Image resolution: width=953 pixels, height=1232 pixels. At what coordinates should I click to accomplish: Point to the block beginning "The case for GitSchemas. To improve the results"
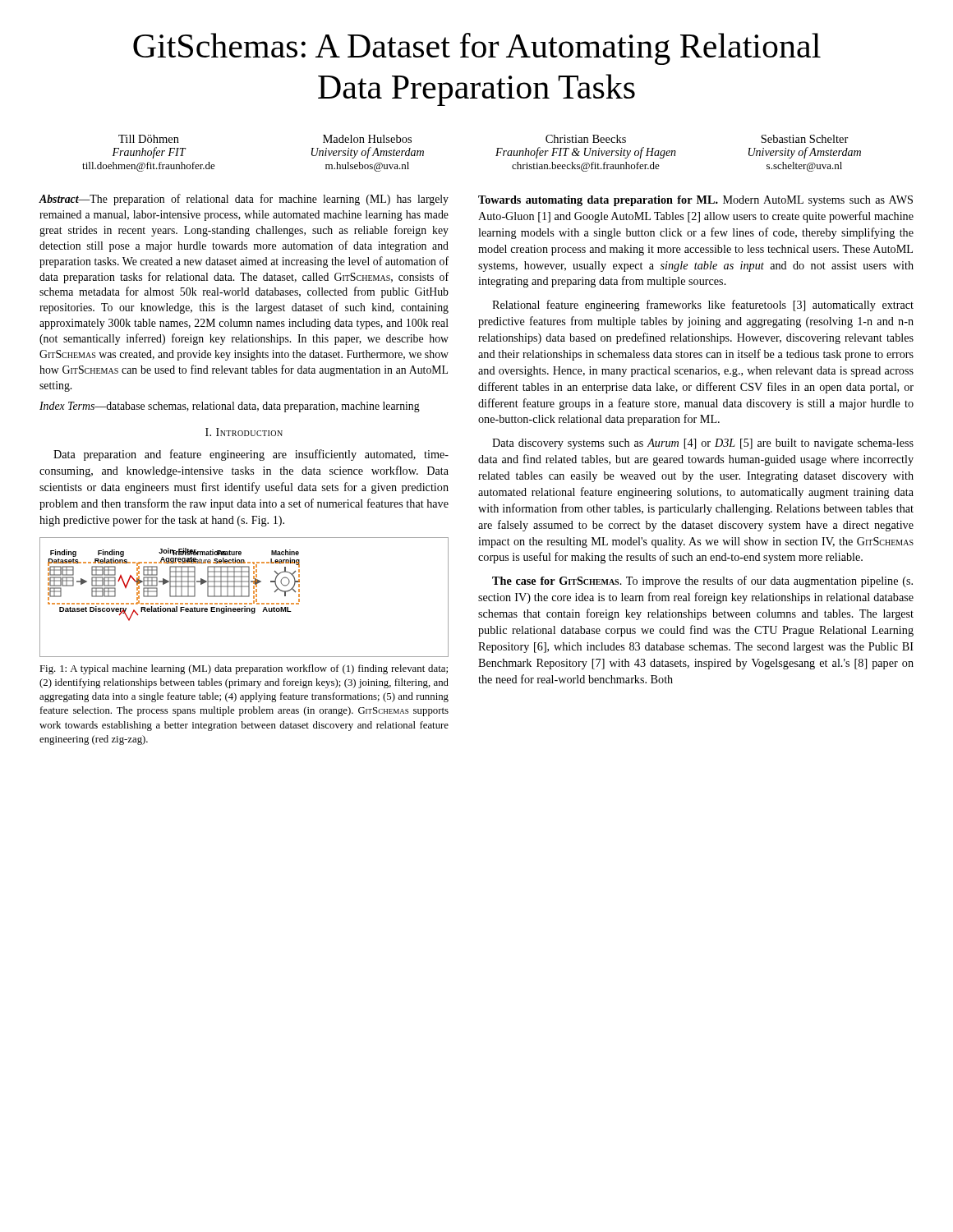click(x=696, y=630)
